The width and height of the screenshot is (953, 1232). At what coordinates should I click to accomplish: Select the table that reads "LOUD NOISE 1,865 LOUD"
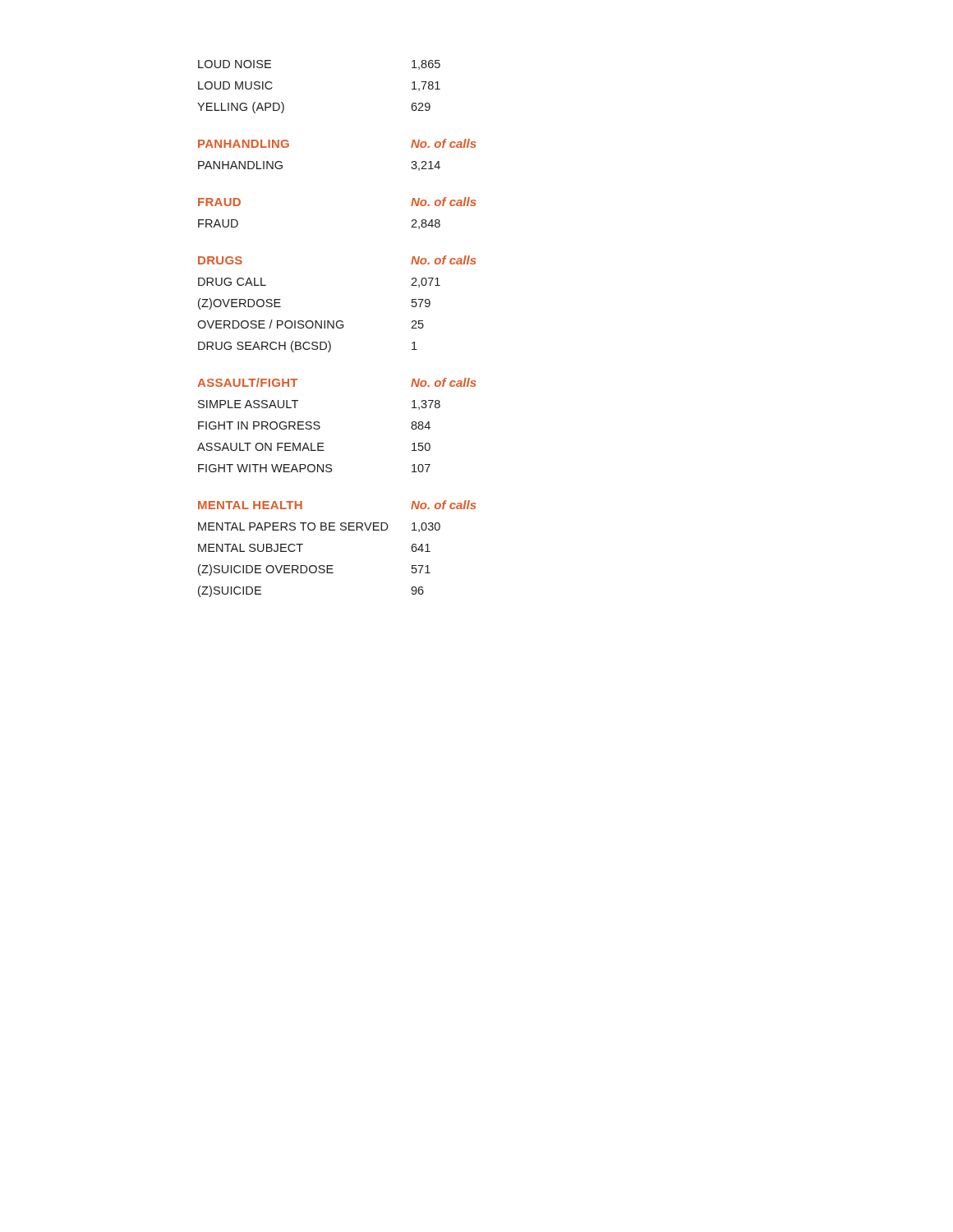[x=403, y=85]
